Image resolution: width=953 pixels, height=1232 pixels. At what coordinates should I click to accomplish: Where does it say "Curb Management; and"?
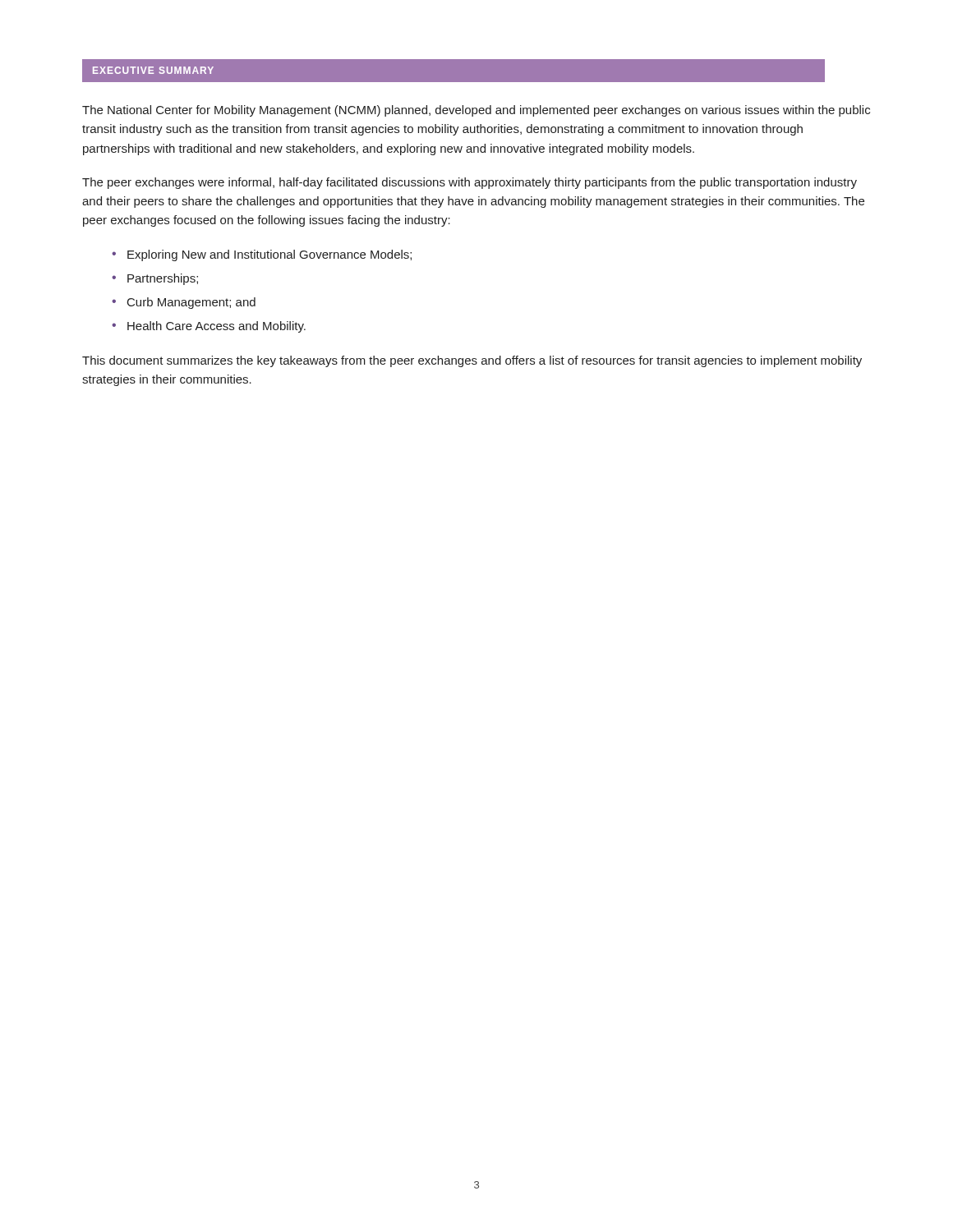pyautogui.click(x=191, y=302)
